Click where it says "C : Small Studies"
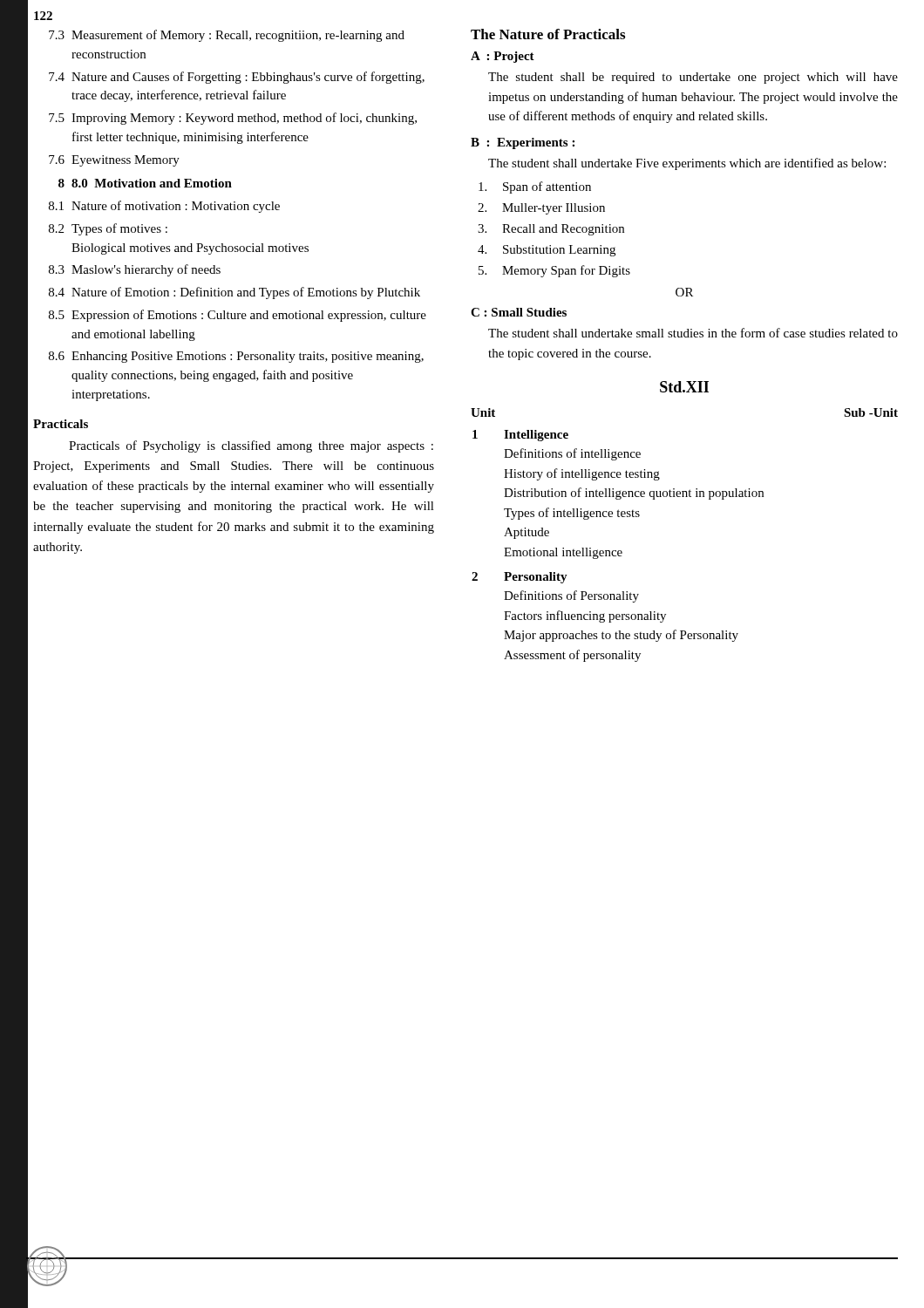 (x=519, y=312)
